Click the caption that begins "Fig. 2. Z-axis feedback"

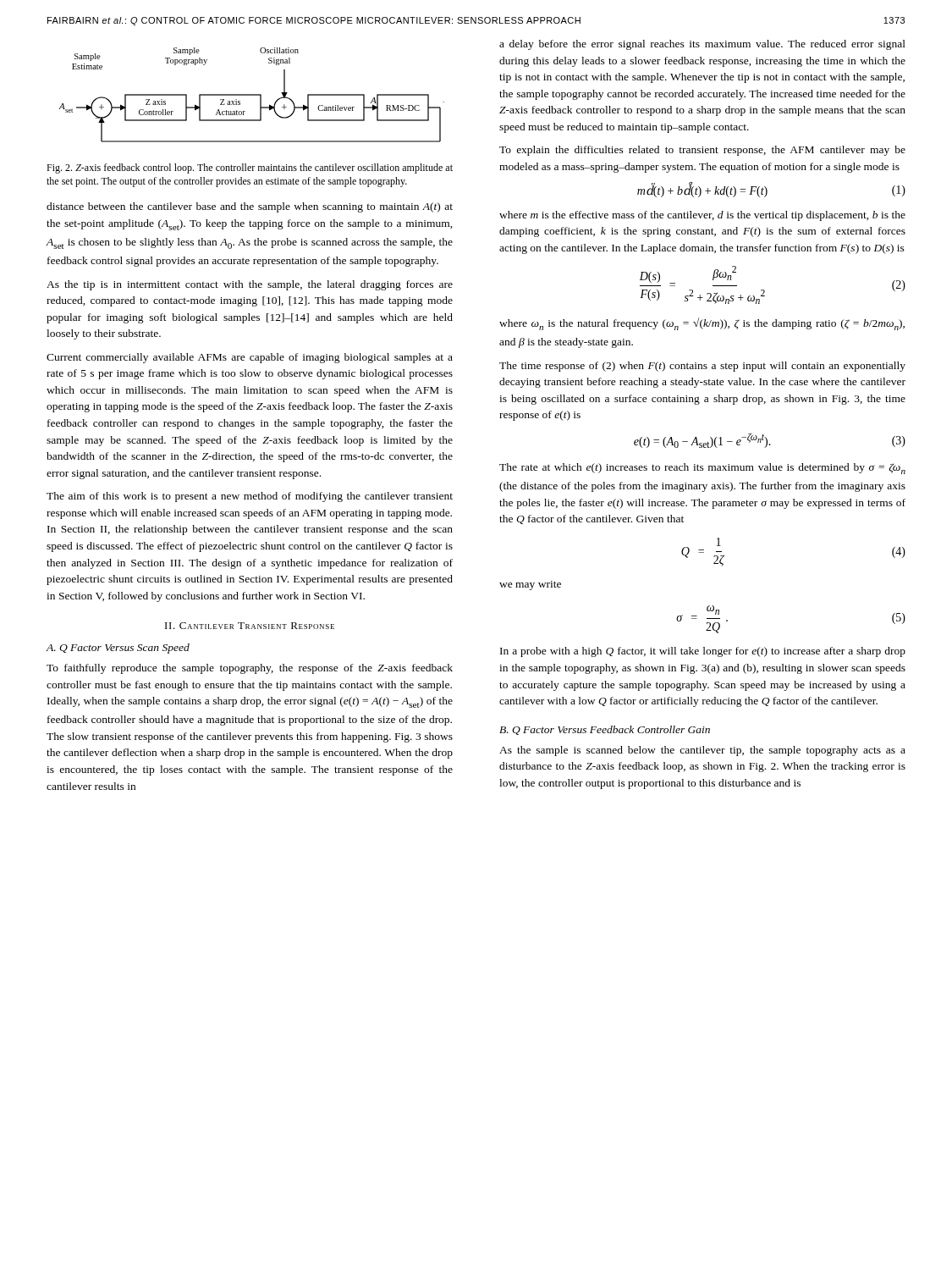tap(250, 174)
